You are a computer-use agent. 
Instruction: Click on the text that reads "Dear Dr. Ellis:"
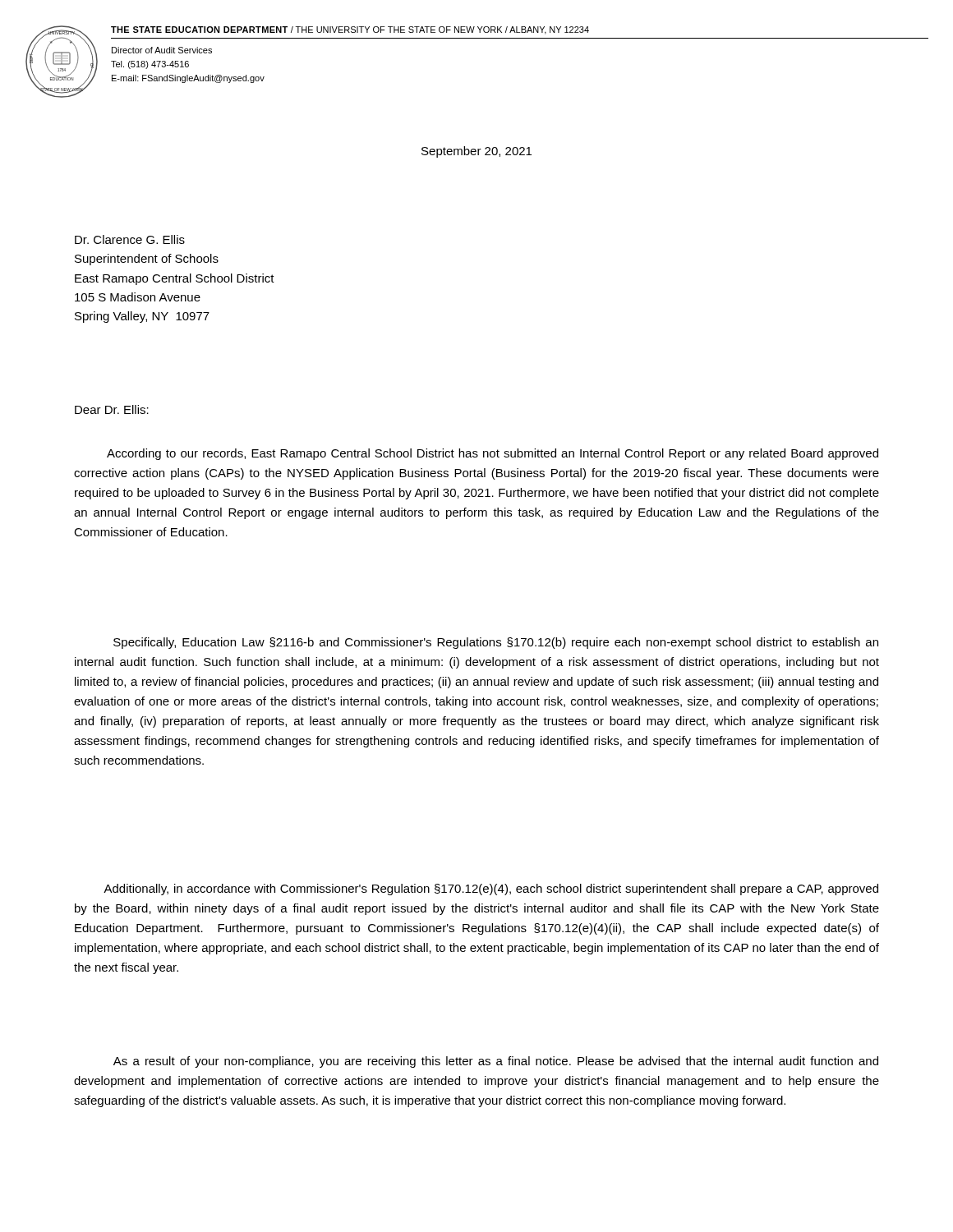(112, 409)
